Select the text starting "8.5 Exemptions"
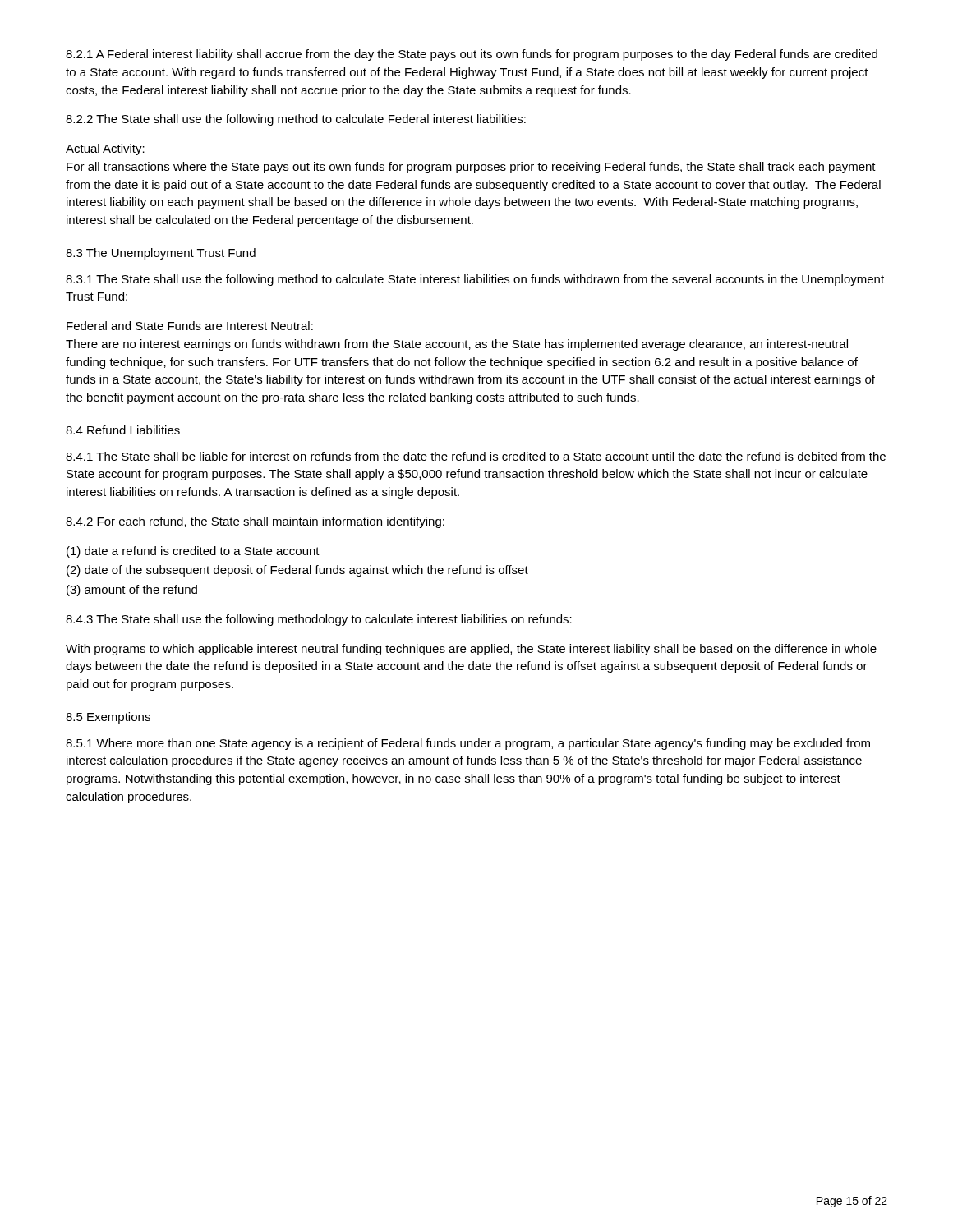This screenshot has height=1232, width=953. click(x=108, y=716)
